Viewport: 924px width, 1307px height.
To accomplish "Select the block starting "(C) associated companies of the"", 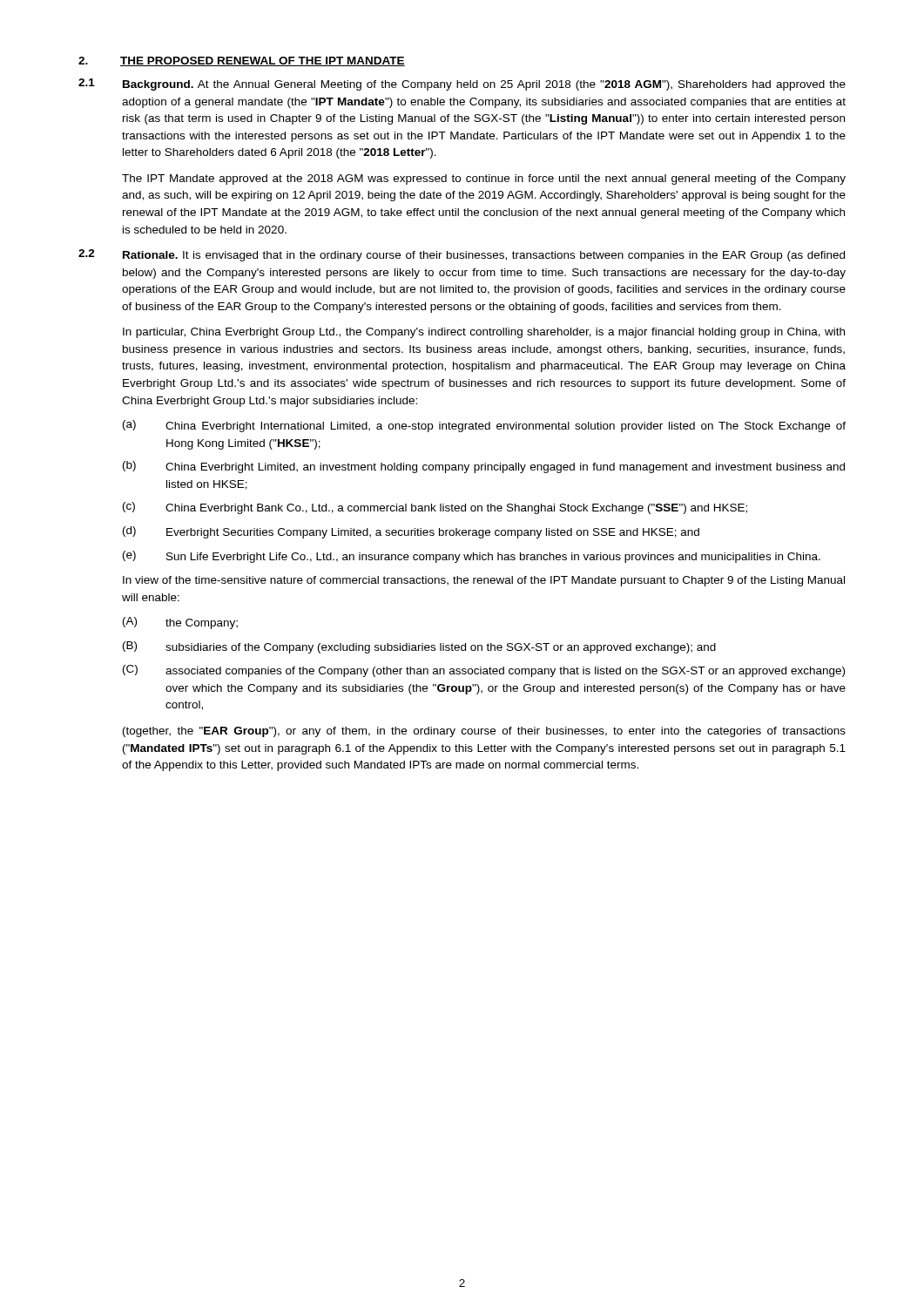I will [x=484, y=688].
